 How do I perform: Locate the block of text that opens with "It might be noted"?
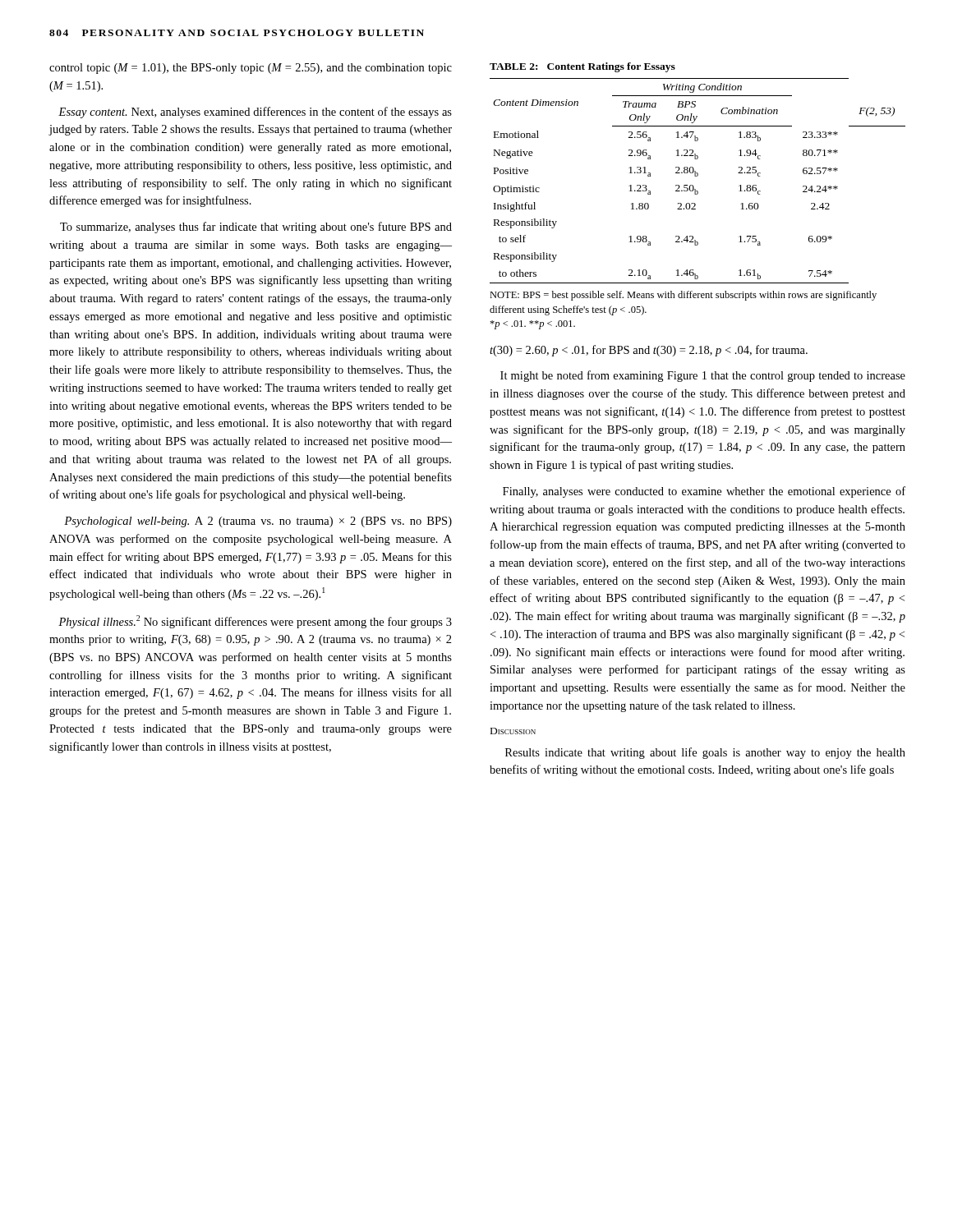(698, 420)
